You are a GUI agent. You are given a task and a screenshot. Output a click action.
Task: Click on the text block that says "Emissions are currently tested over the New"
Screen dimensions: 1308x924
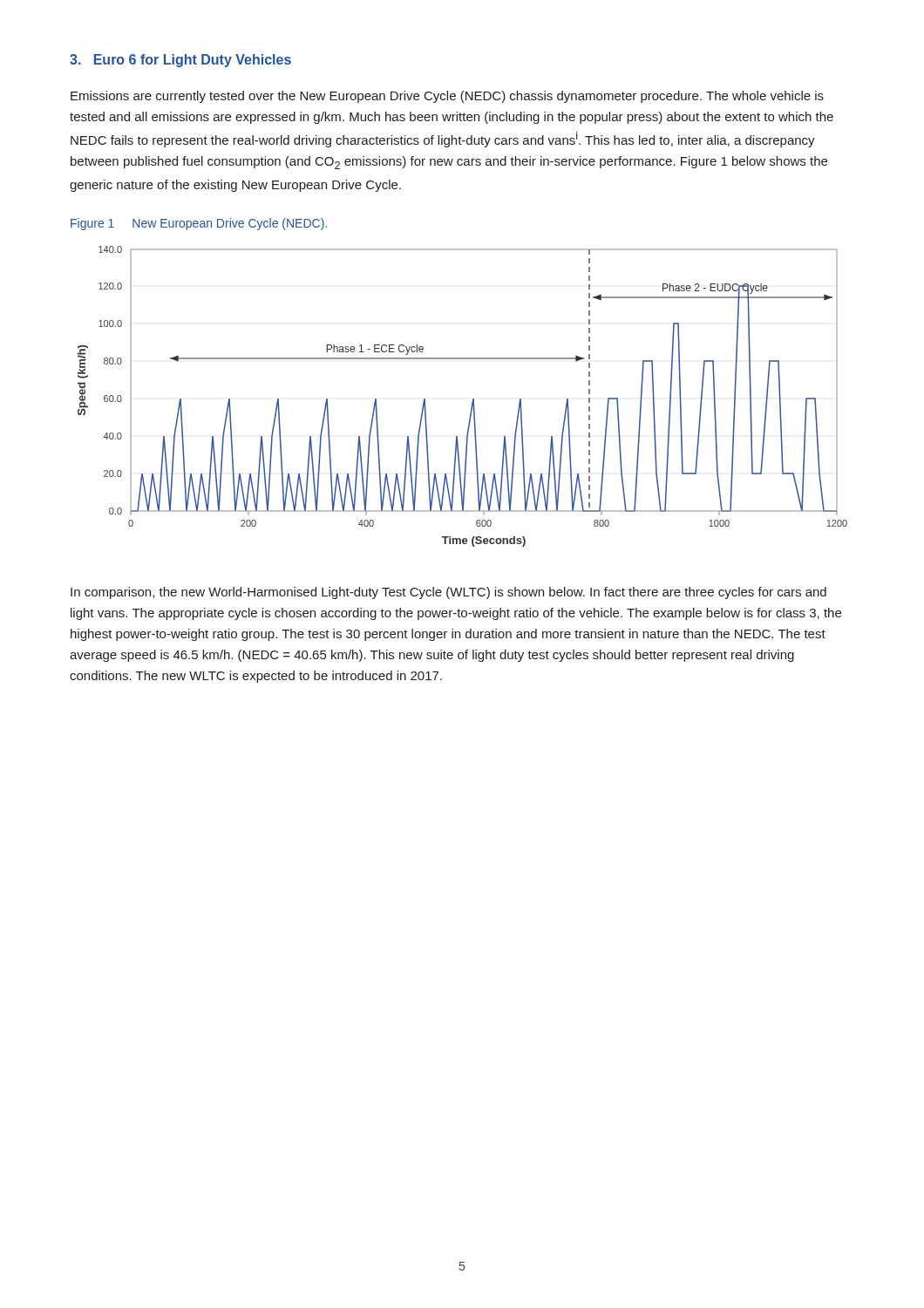coord(452,140)
